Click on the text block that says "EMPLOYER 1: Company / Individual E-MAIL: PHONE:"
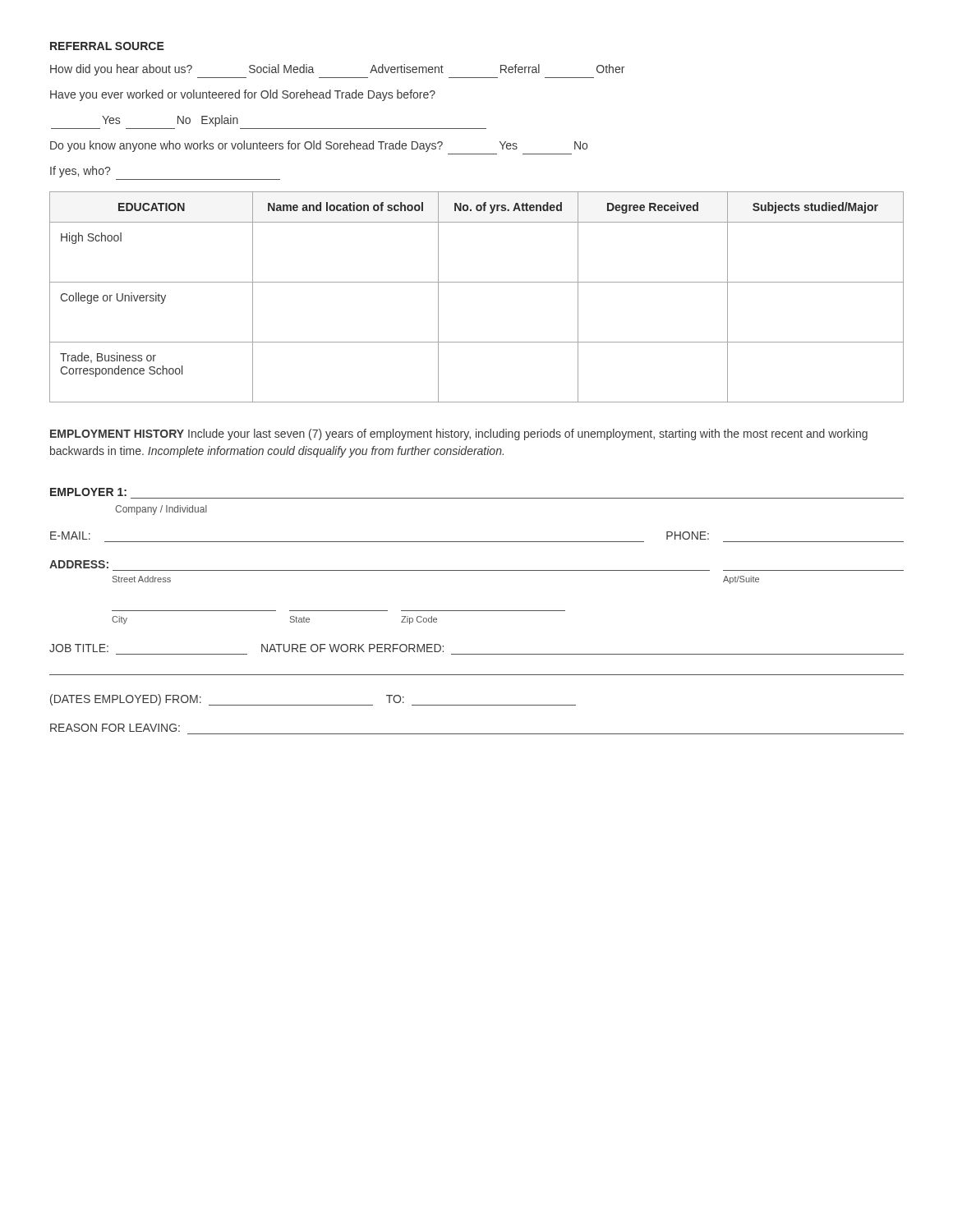This screenshot has width=953, height=1232. [x=476, y=609]
